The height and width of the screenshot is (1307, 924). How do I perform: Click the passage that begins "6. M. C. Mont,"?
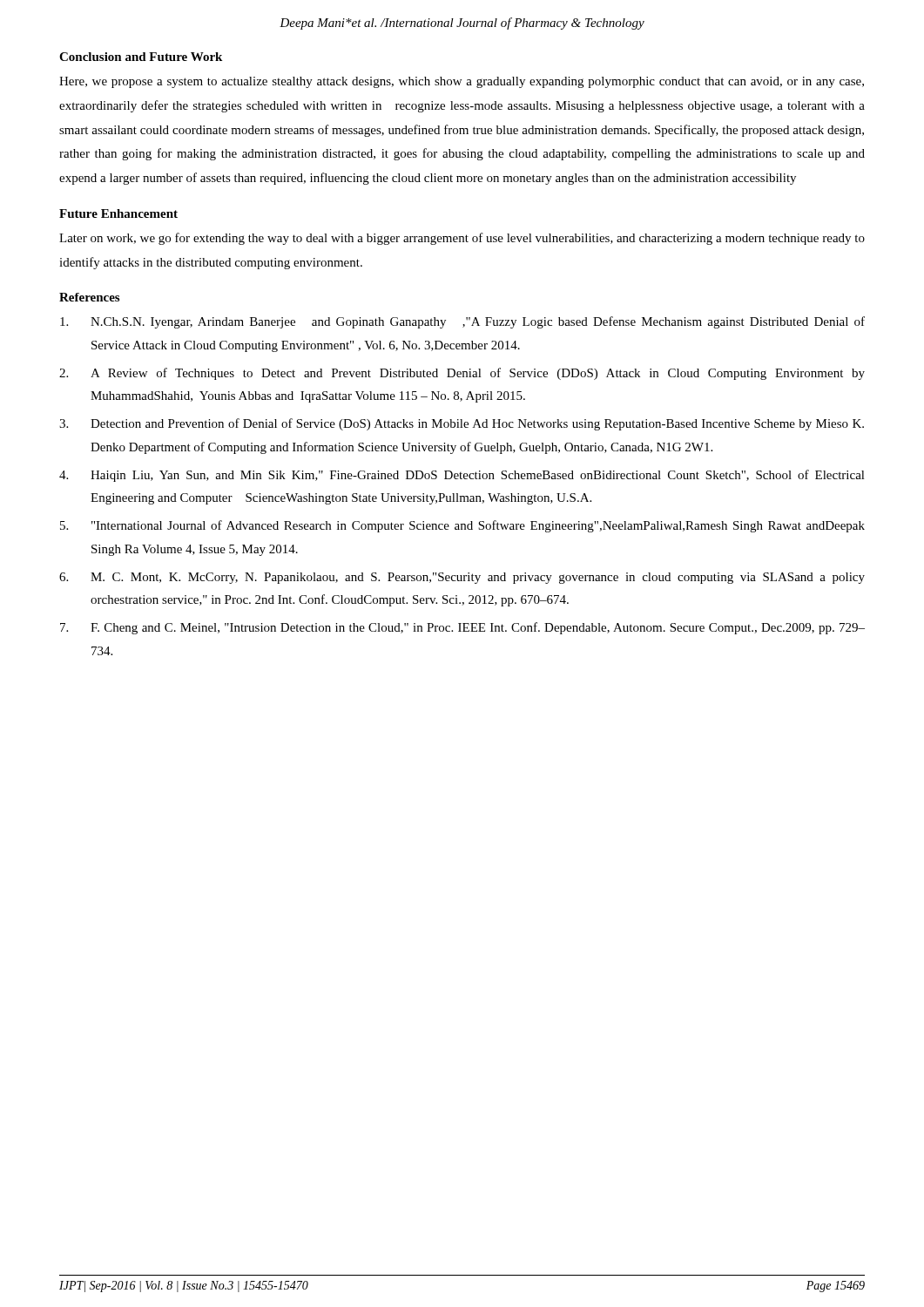[462, 588]
